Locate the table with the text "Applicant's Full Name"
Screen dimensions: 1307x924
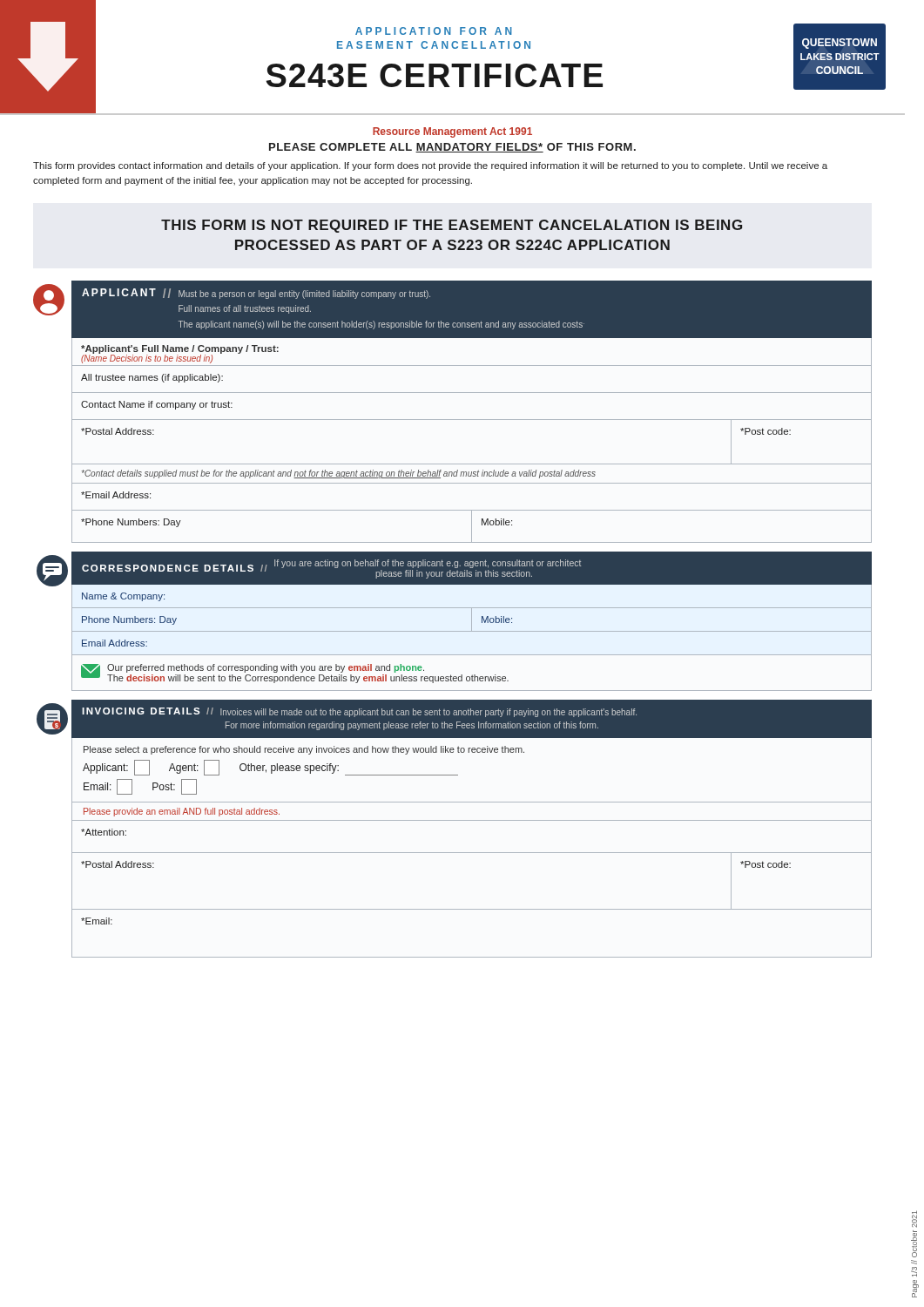tap(472, 441)
